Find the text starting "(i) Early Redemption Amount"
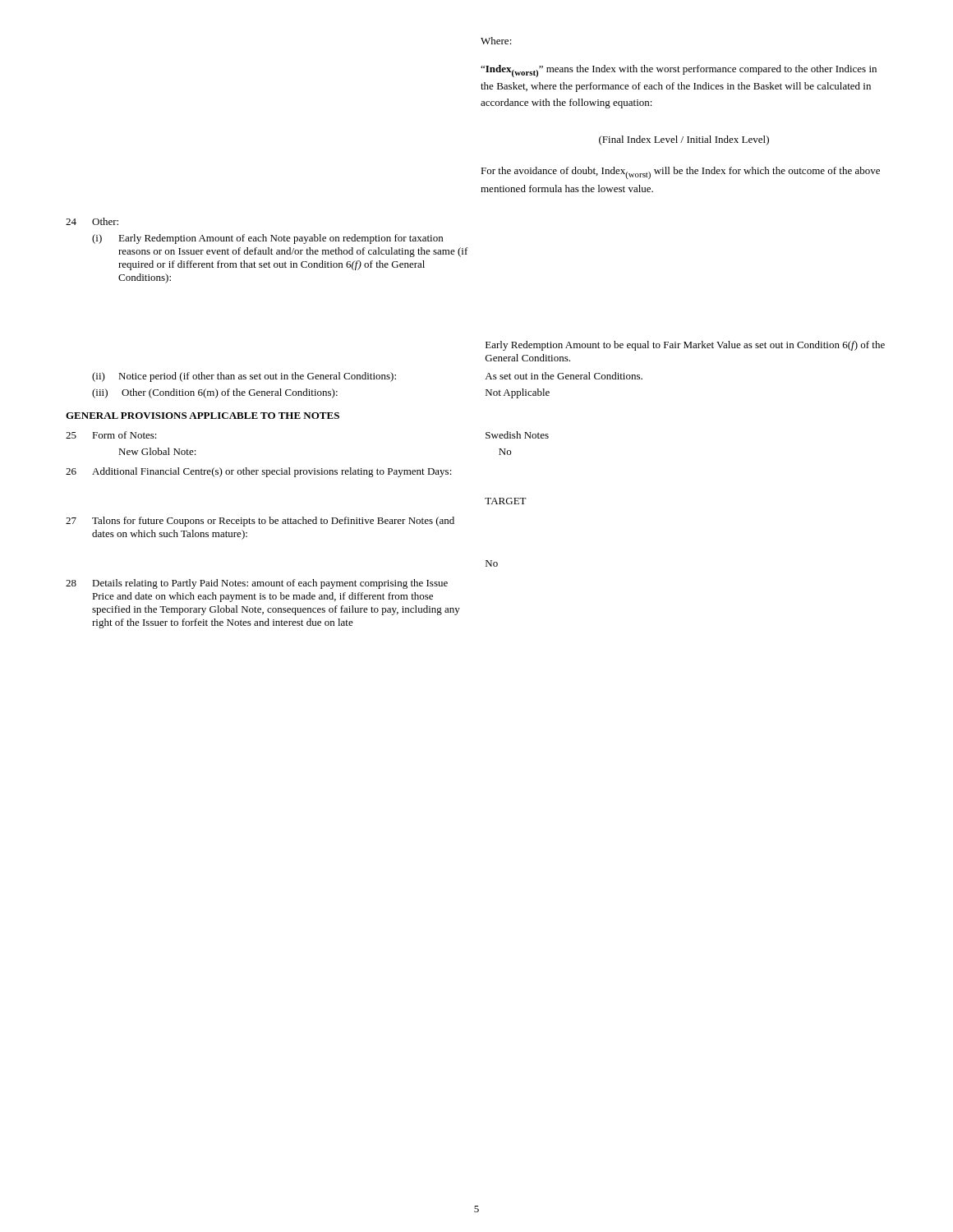The image size is (953, 1232). coord(267,239)
